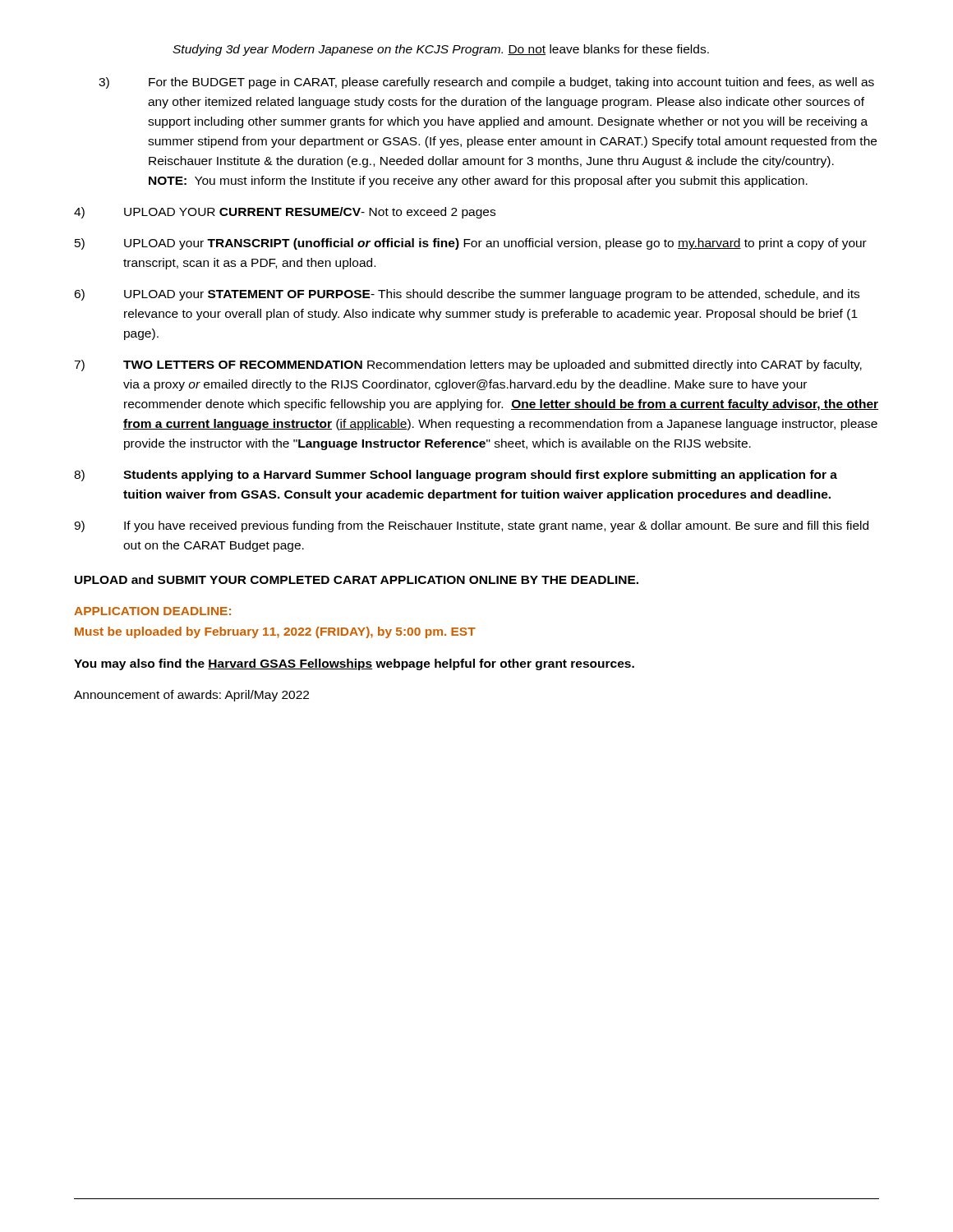Where does it say "Announcement of awards: April/May 2022"?

point(192,694)
